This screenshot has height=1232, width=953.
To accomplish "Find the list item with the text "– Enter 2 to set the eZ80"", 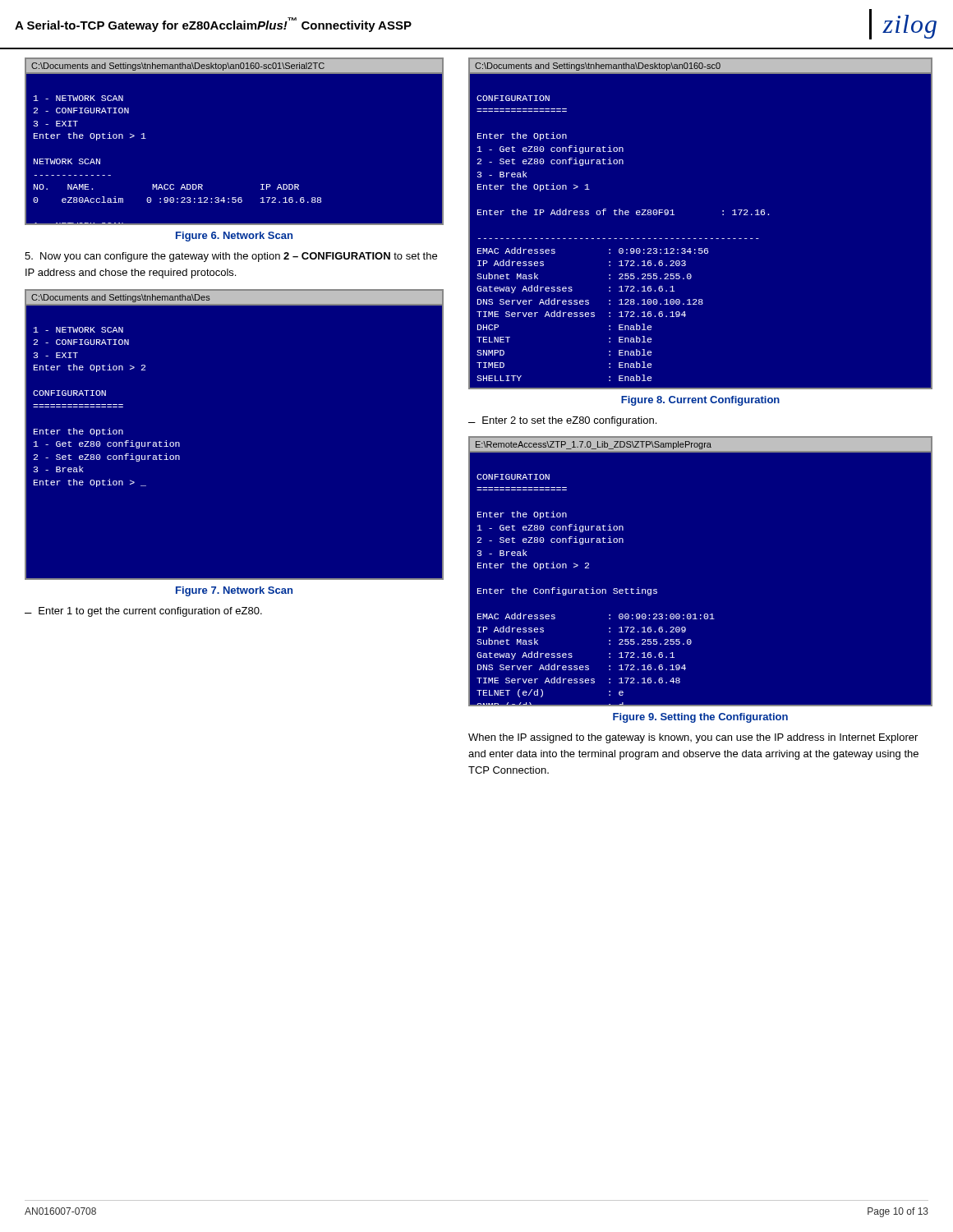I will coord(563,421).
